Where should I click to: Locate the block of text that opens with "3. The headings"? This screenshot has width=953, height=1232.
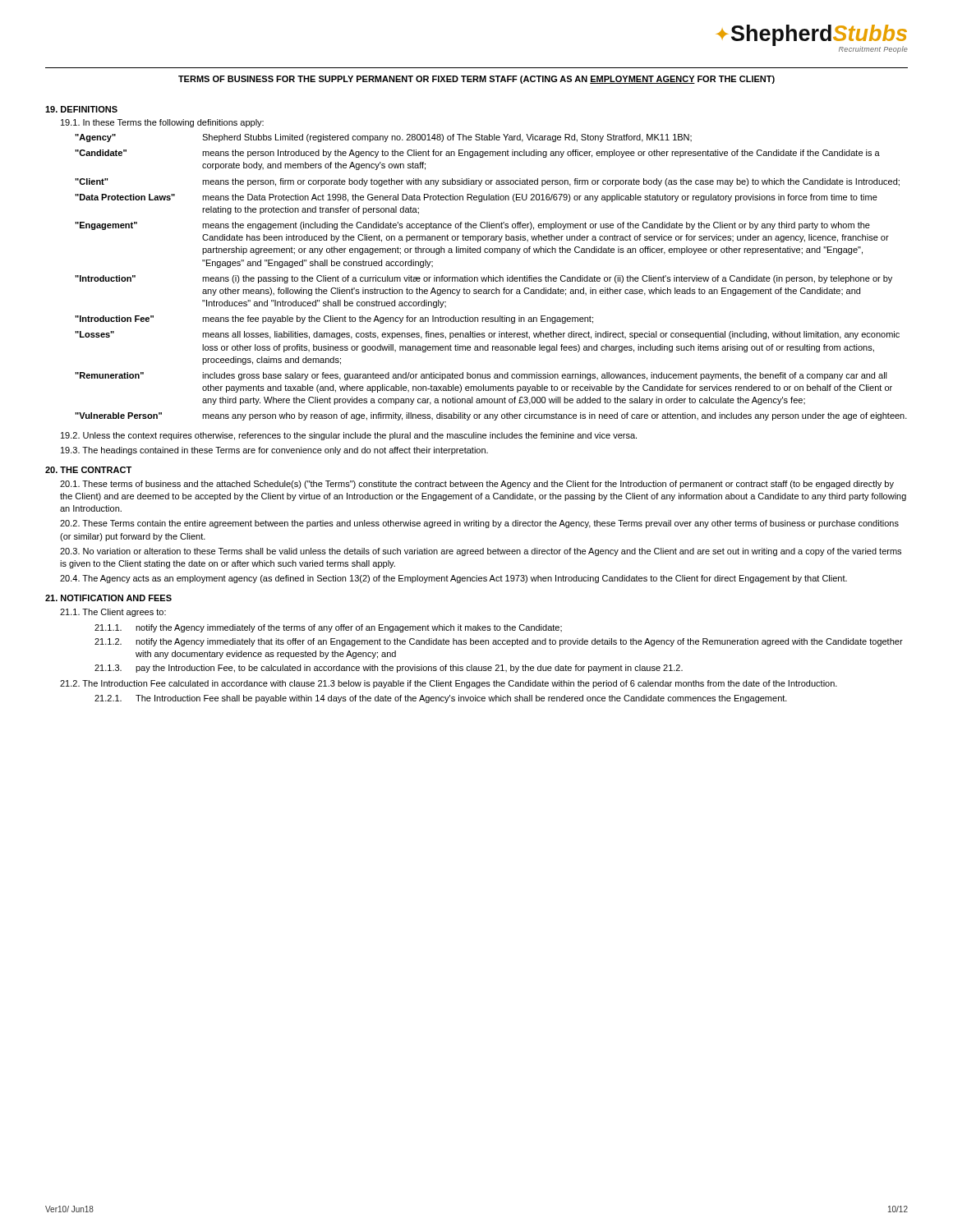coord(274,450)
